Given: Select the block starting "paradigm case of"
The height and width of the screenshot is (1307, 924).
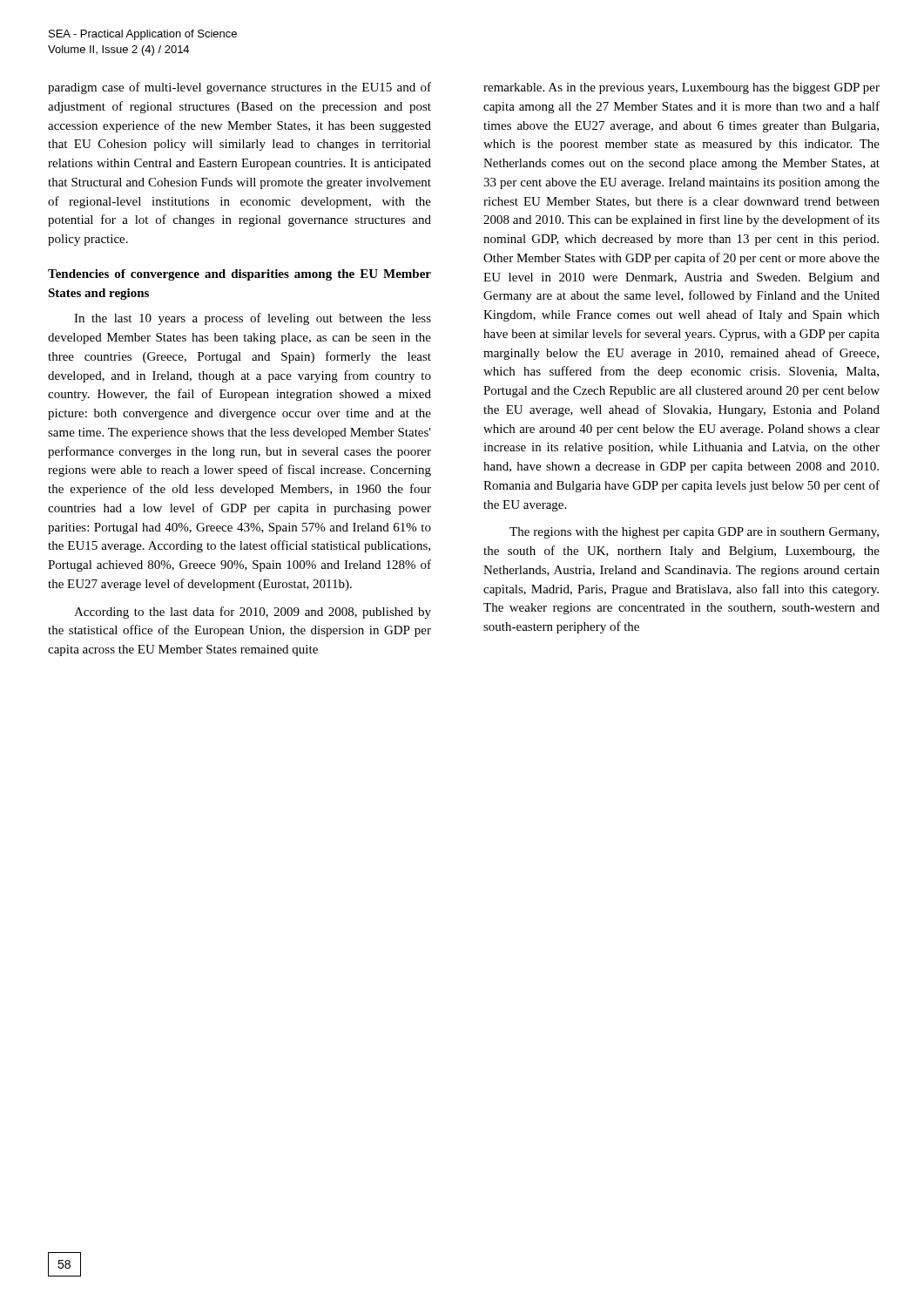Looking at the screenshot, I should pos(239,163).
